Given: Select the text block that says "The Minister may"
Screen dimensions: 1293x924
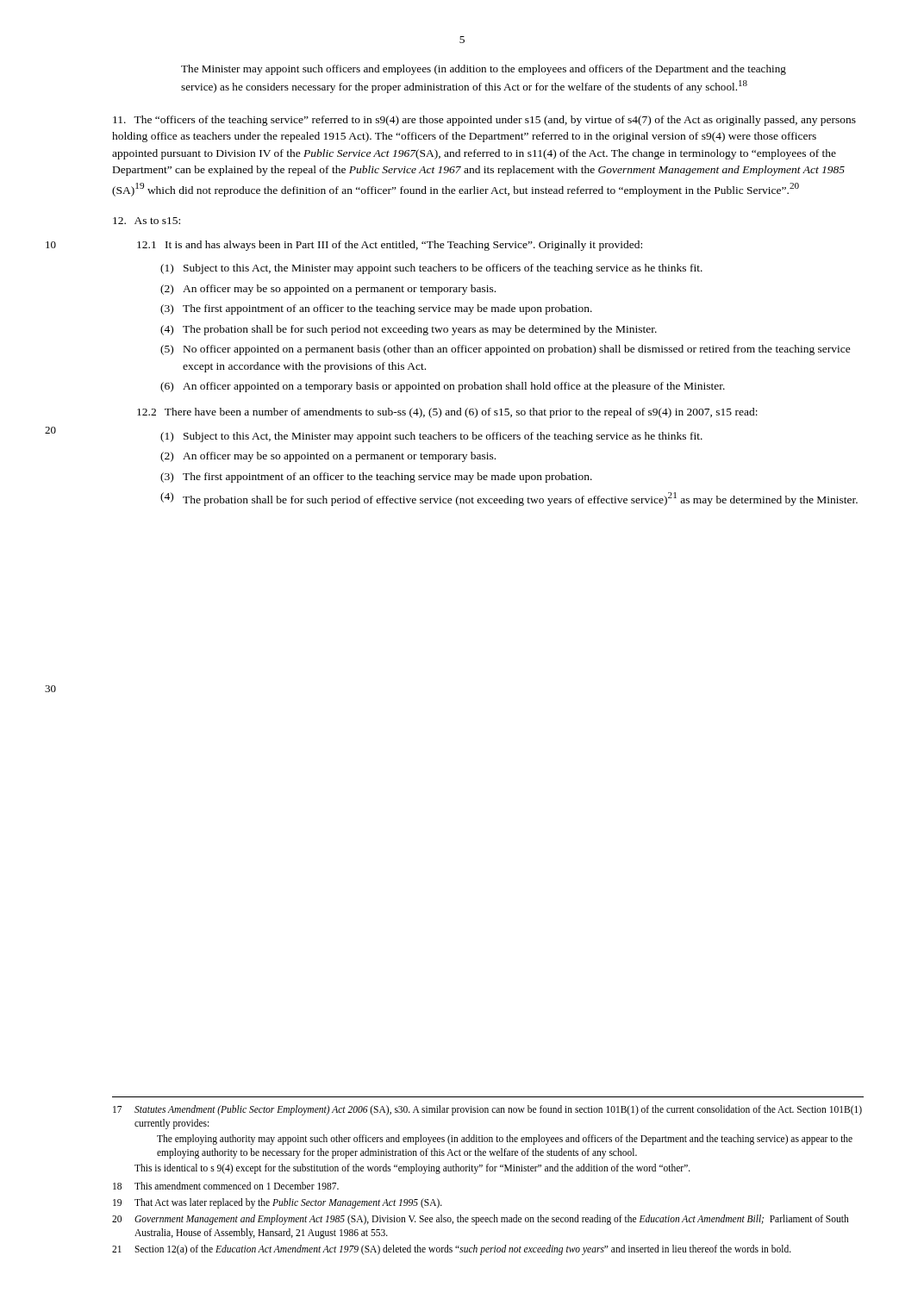Looking at the screenshot, I should tap(484, 78).
